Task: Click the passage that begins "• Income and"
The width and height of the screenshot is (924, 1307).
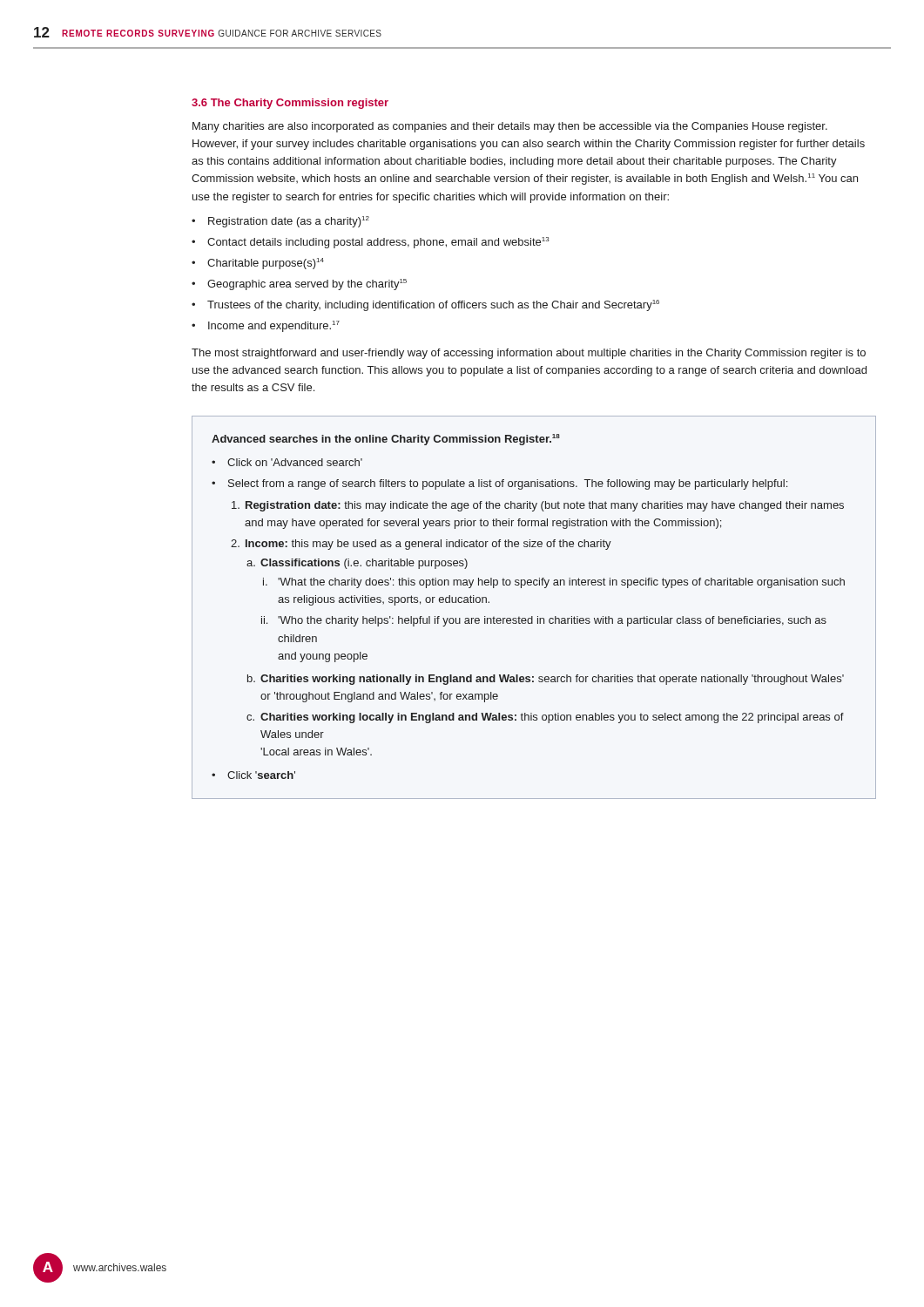Action: coord(266,326)
